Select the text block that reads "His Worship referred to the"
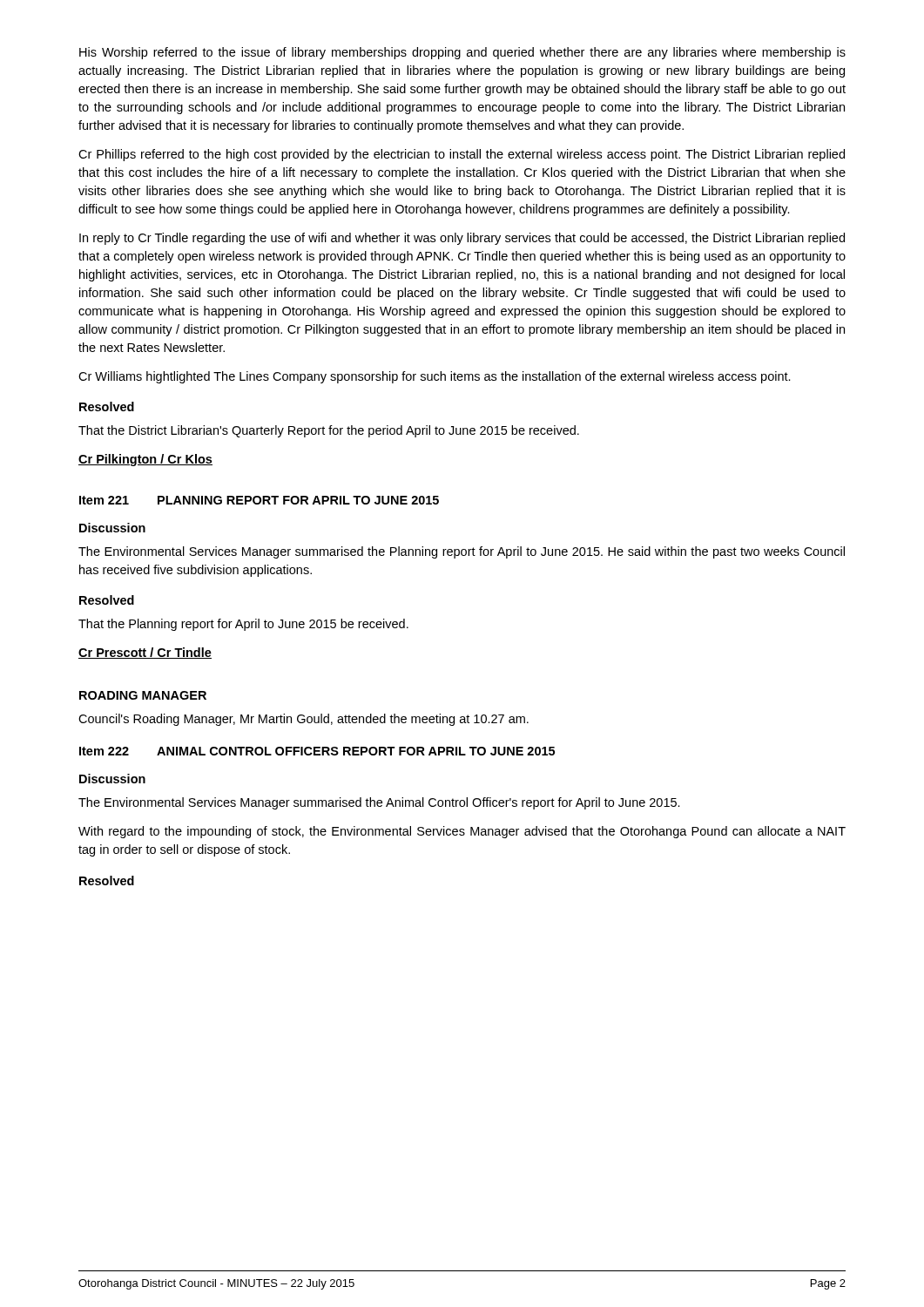Viewport: 924px width, 1307px height. (462, 89)
